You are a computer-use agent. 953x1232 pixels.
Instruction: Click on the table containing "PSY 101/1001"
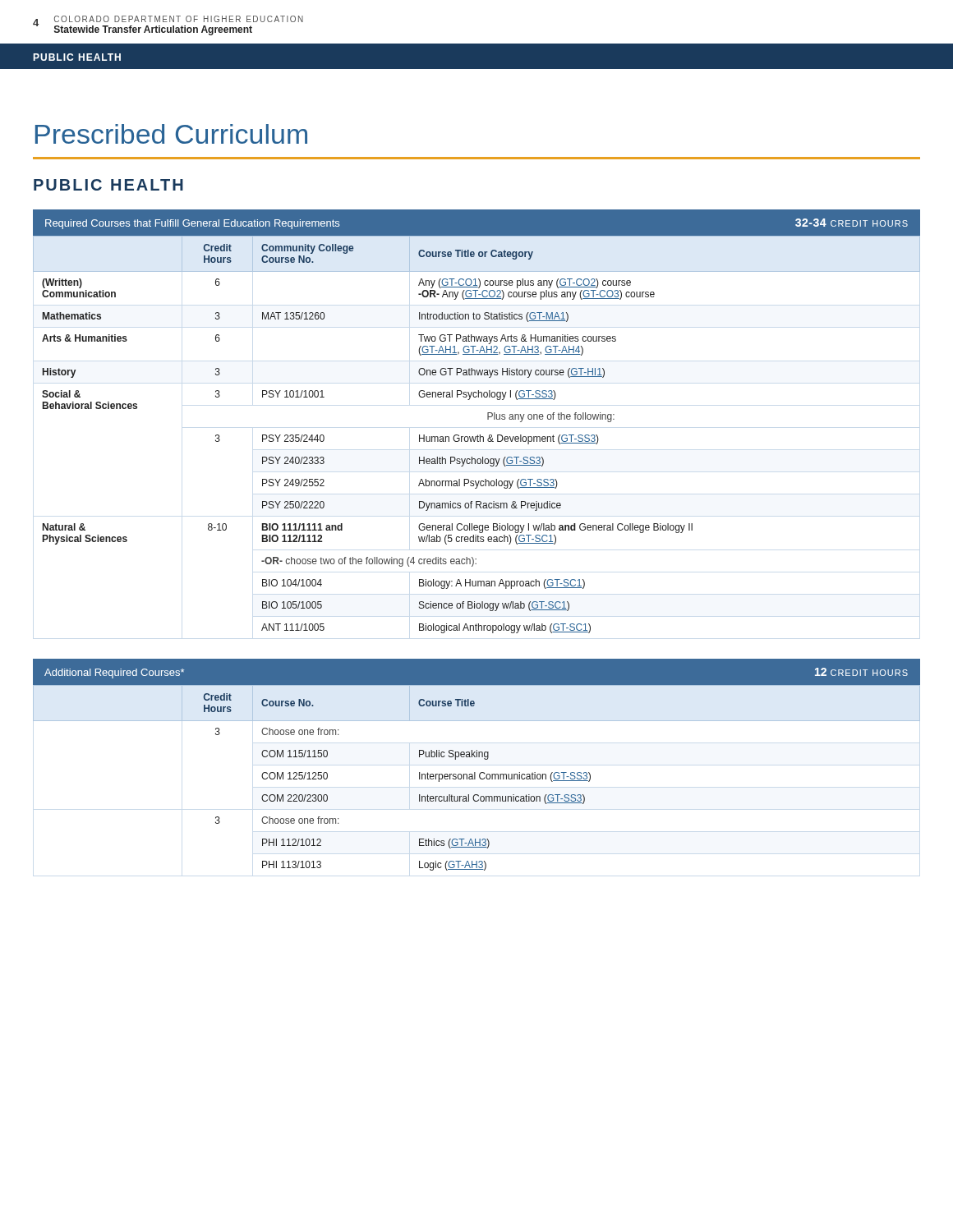(476, 424)
